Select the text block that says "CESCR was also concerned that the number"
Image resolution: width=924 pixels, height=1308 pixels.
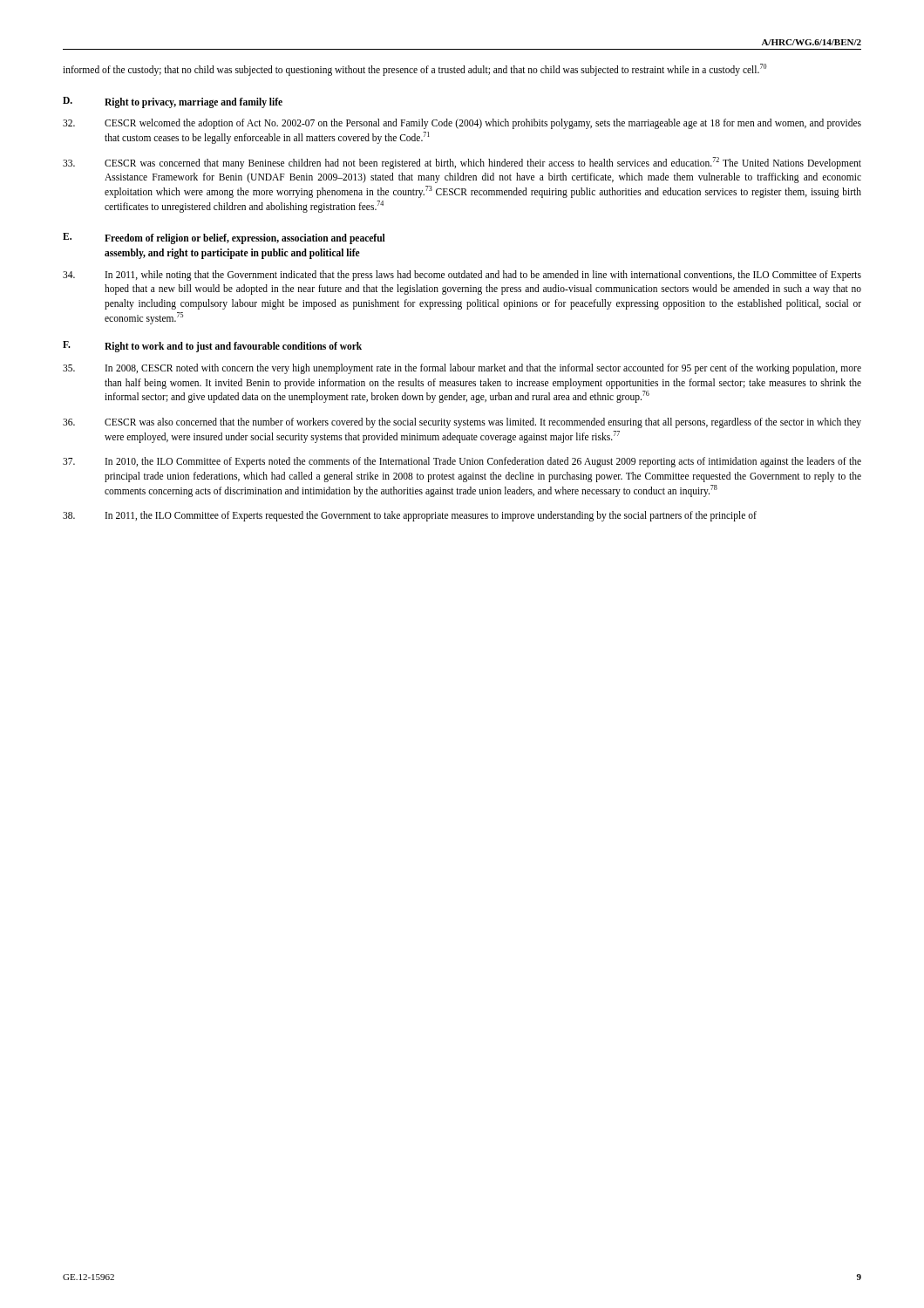coord(462,430)
